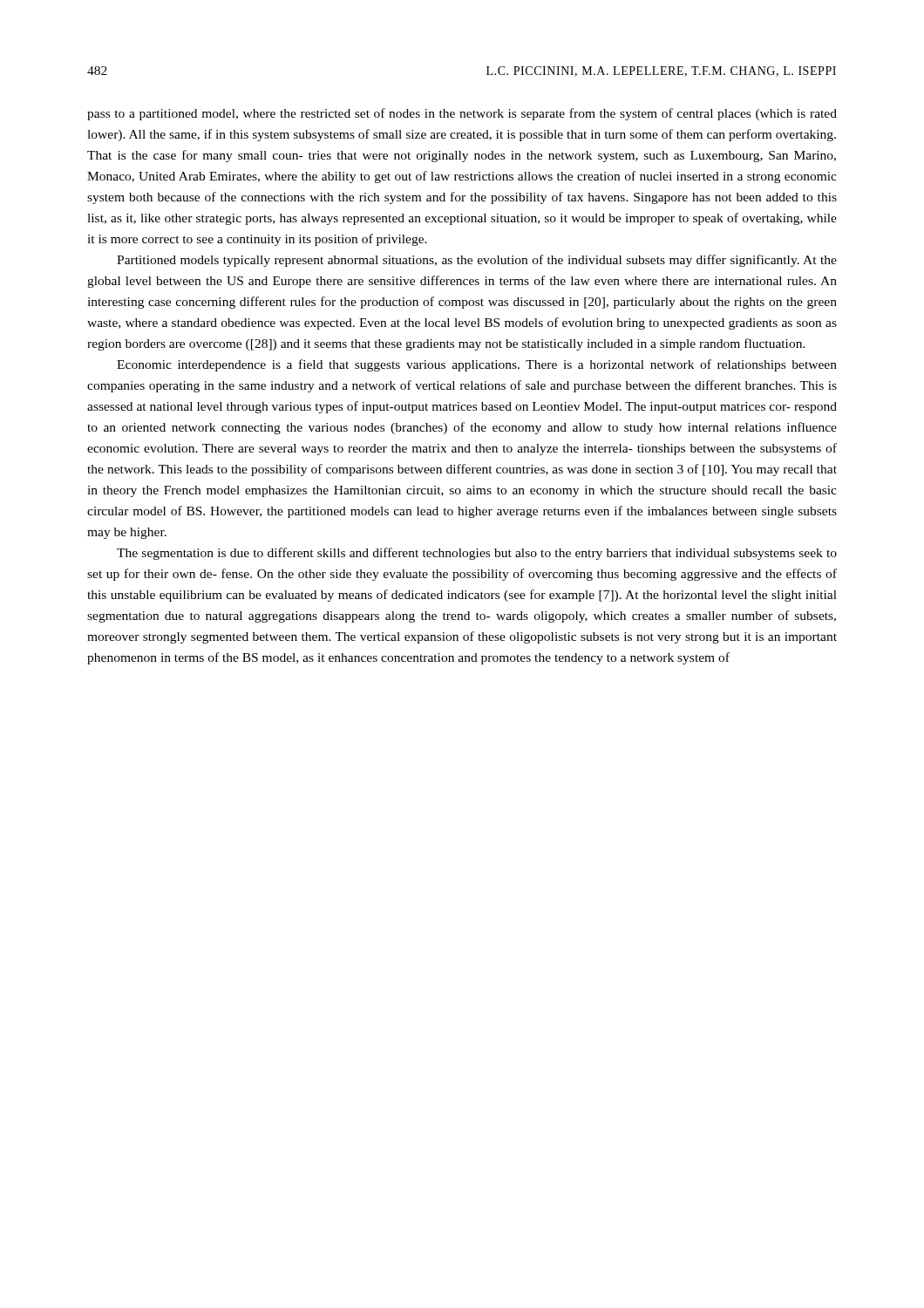Click the passage that begins "pass to a partitioned model,"
Viewport: 924px width, 1308px height.
pos(462,386)
